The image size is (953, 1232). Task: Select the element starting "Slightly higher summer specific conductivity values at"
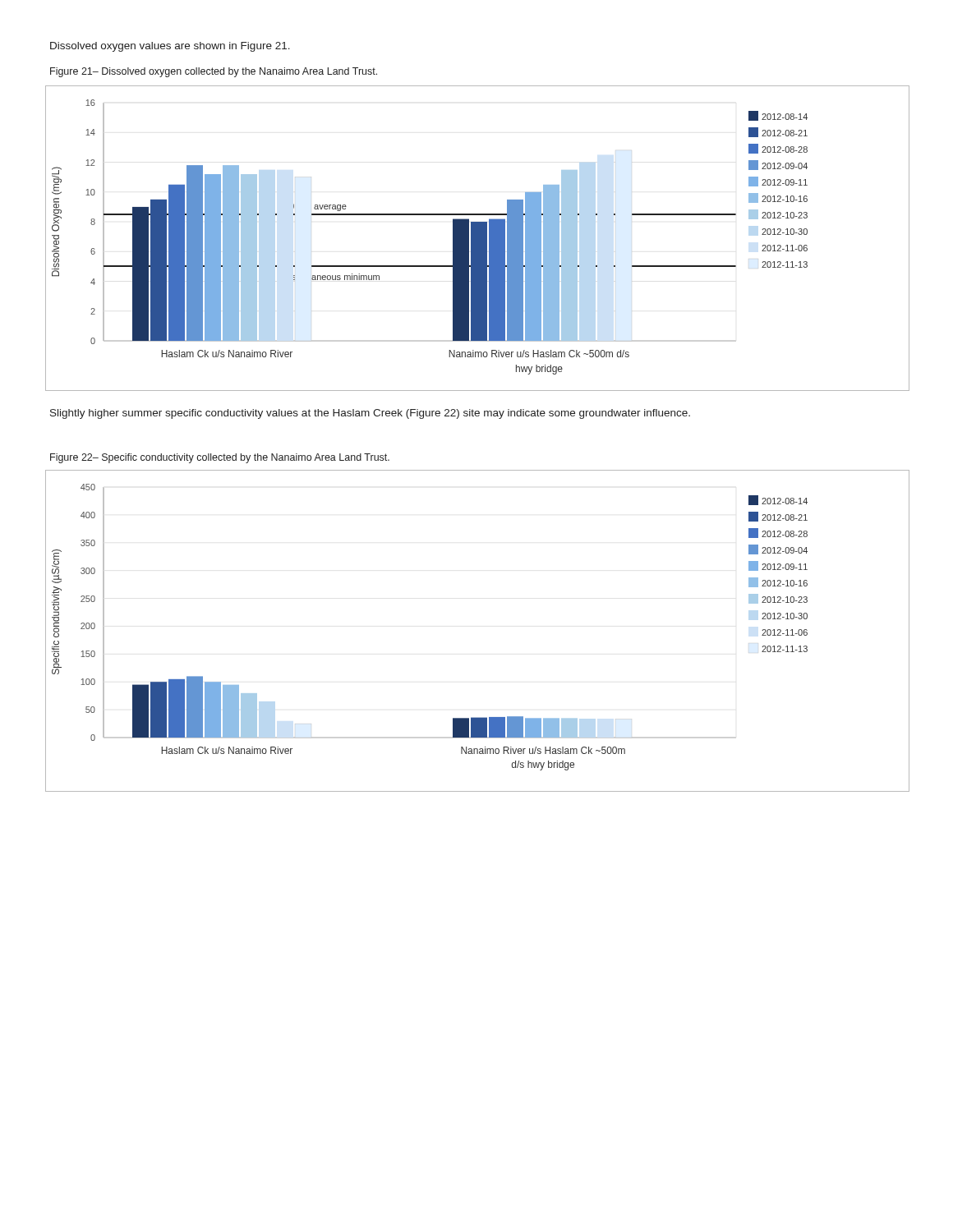pos(370,413)
